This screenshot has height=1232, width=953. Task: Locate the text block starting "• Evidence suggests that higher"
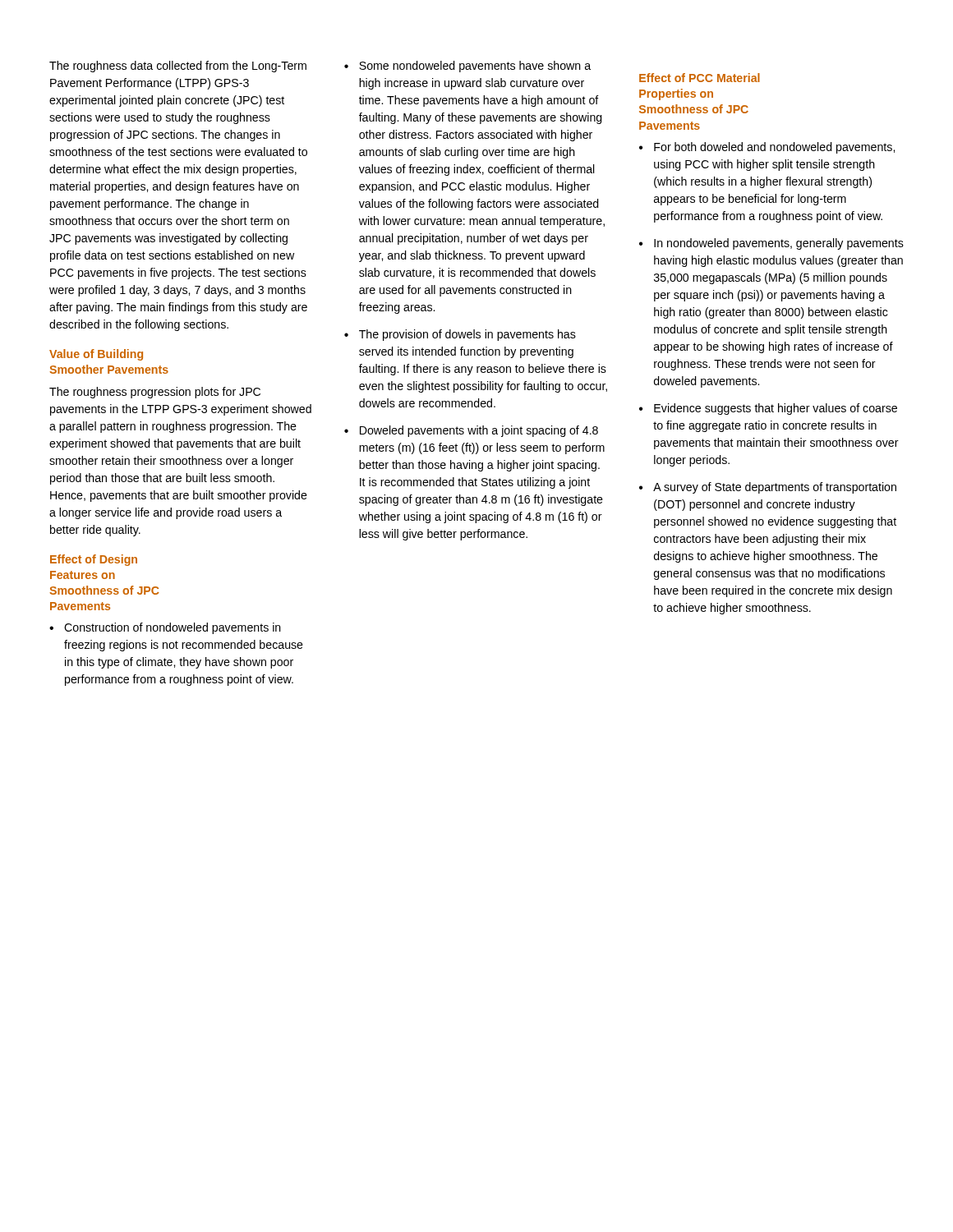tap(771, 434)
